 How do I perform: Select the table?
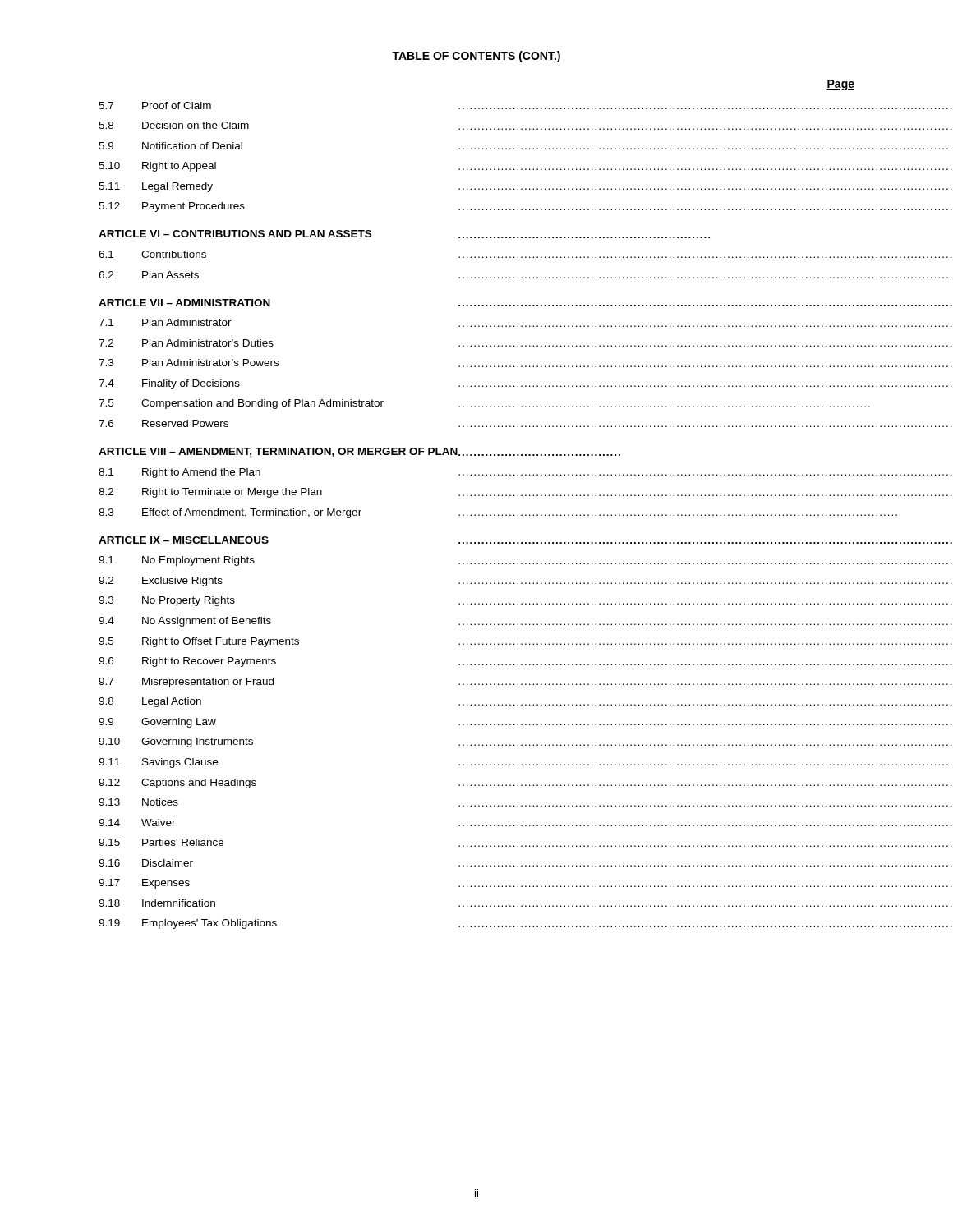pyautogui.click(x=476, y=505)
